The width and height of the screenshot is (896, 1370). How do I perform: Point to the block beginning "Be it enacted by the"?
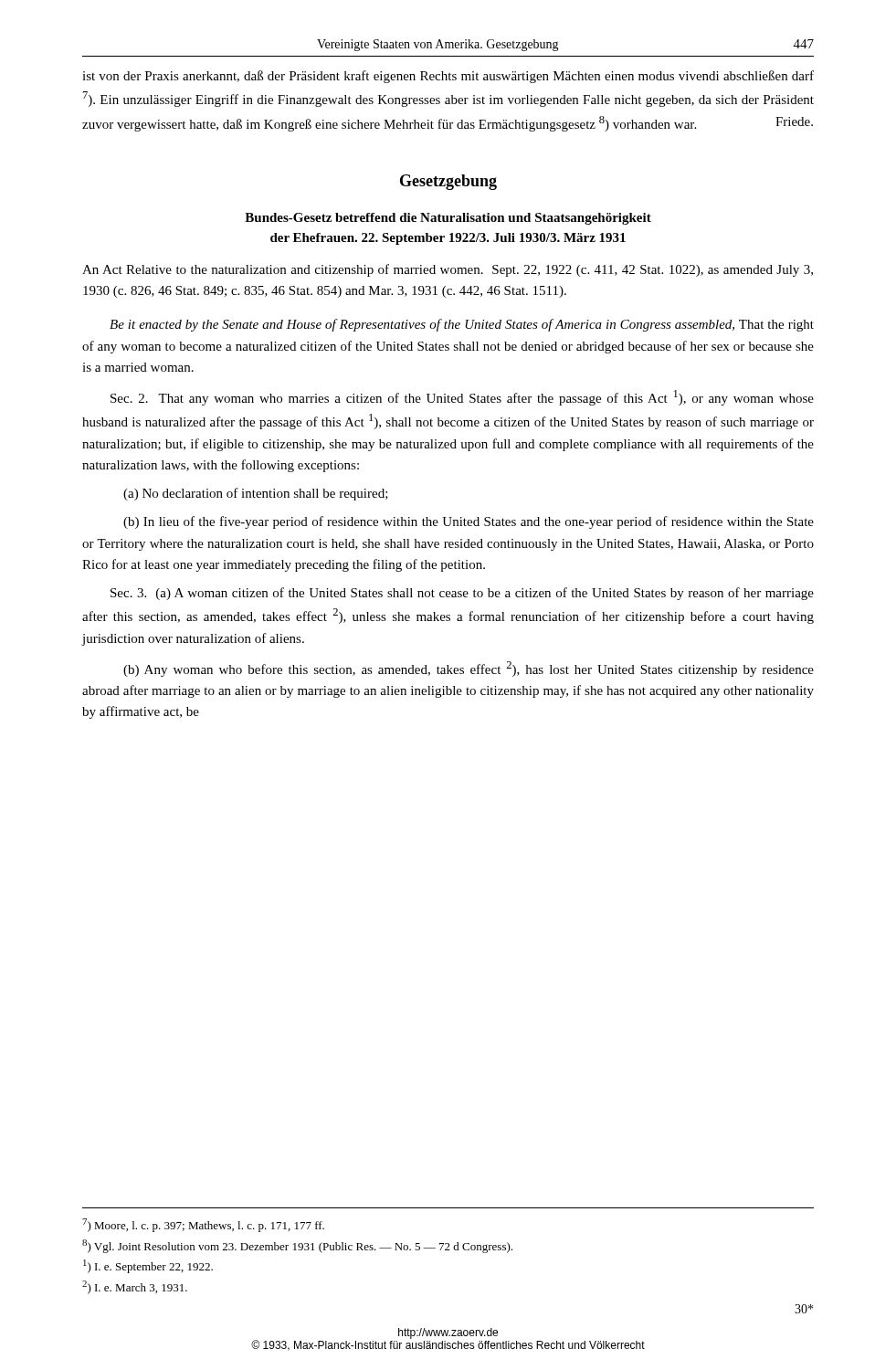448,346
